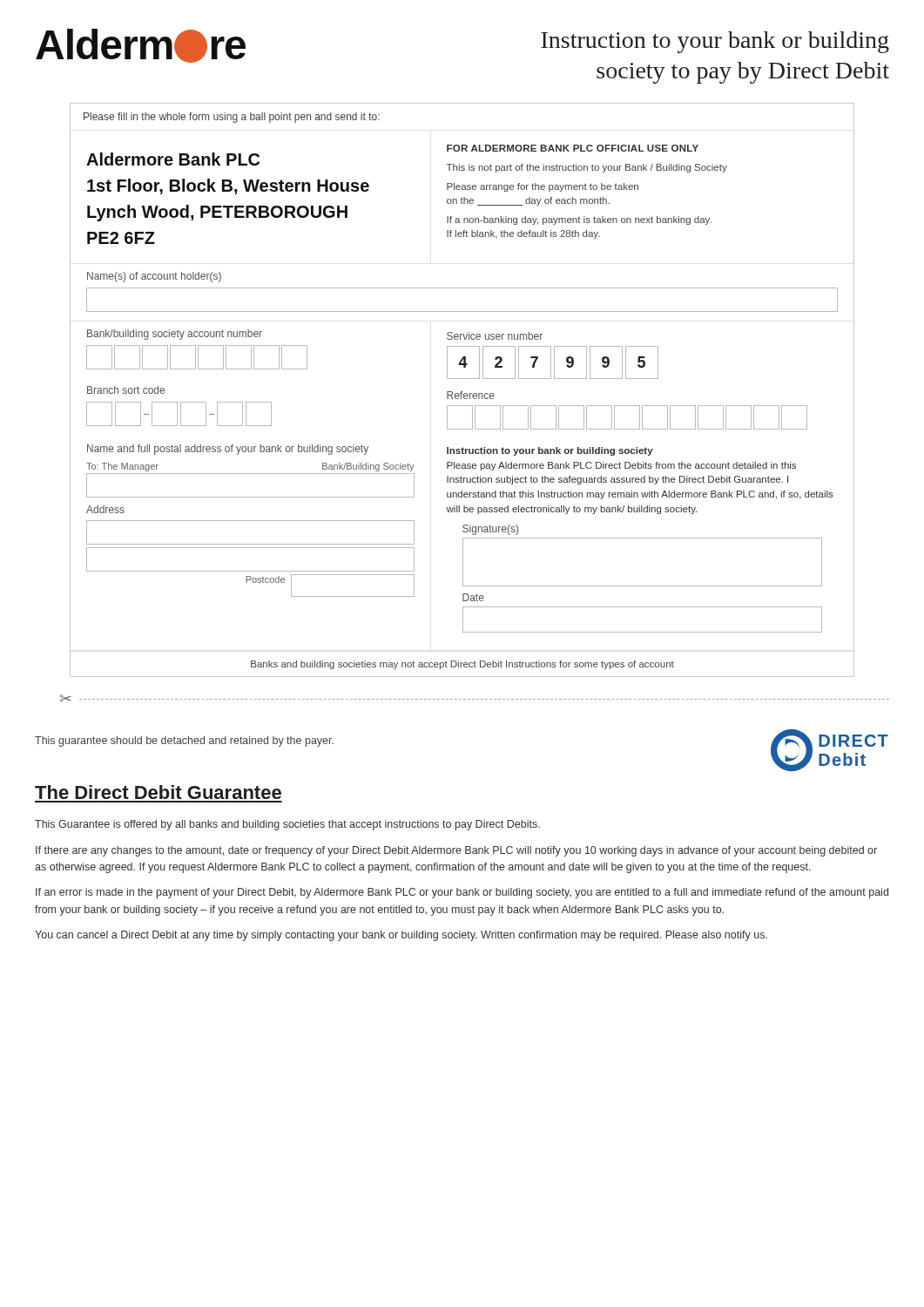Find the text block that reads "This guarantee should be detached and retained"

(185, 741)
